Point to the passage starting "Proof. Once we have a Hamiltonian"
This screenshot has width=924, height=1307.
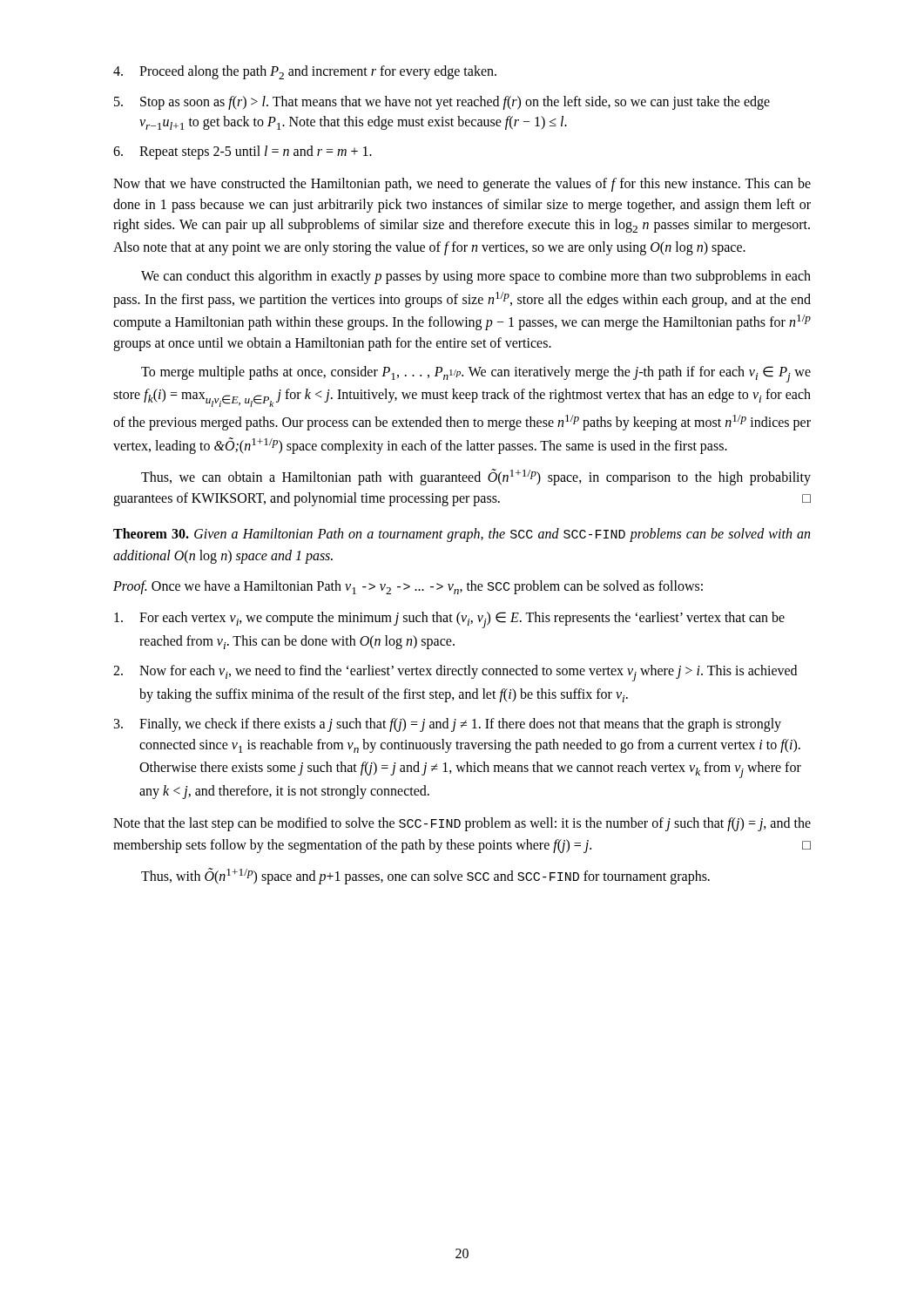(462, 587)
